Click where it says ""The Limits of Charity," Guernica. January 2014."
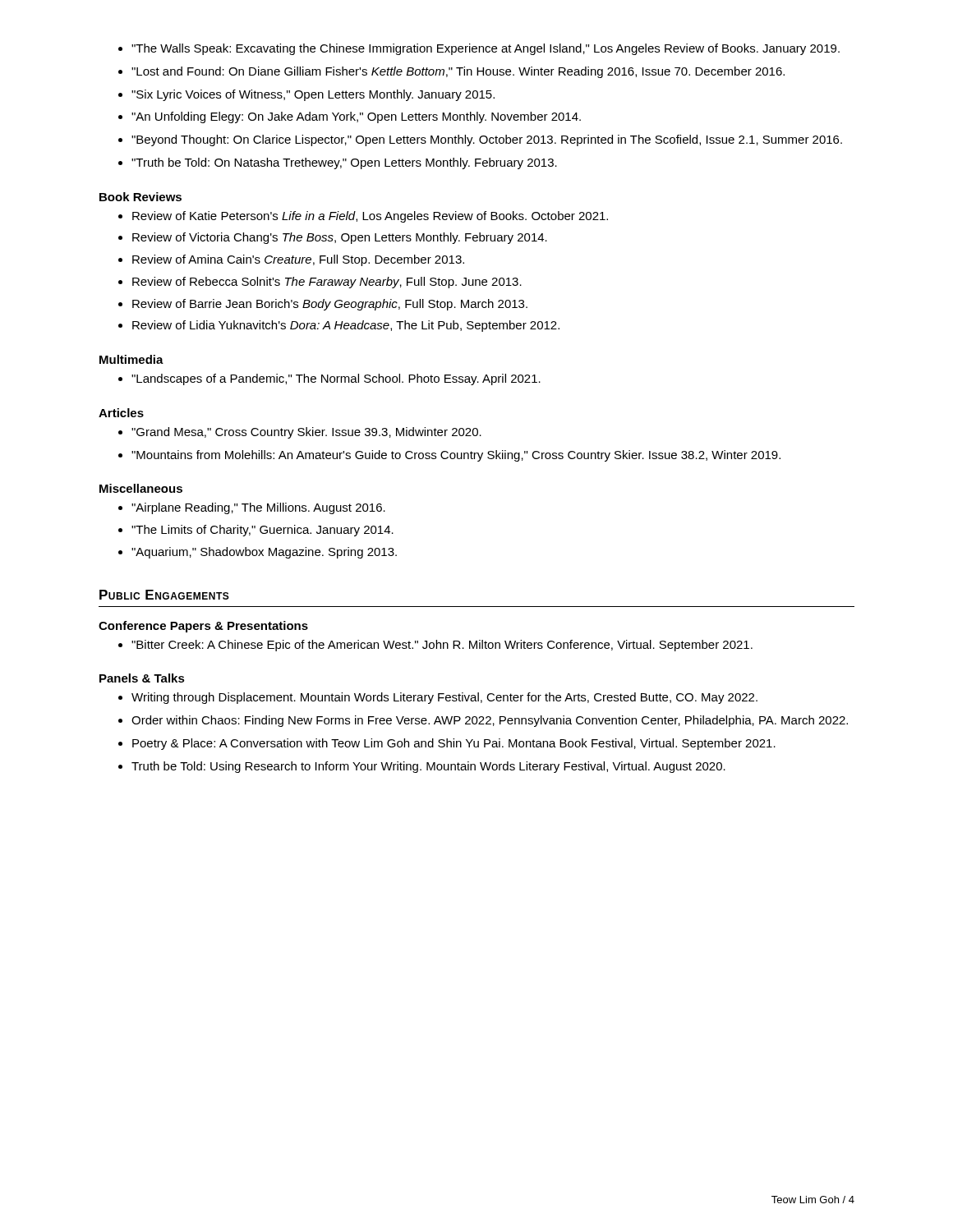Screen dimensions: 1232x953 click(x=263, y=529)
